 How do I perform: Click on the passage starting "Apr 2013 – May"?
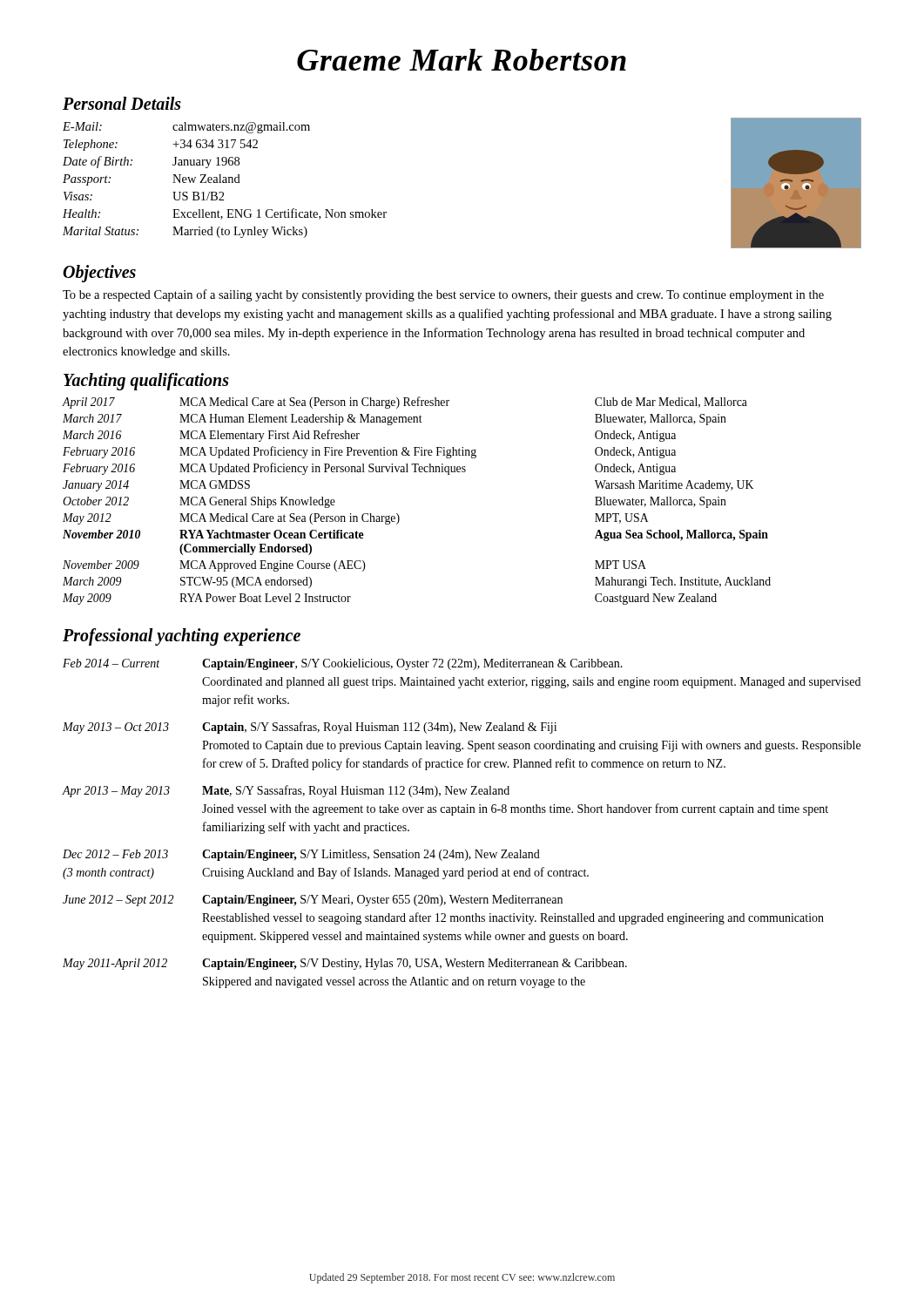pos(462,809)
